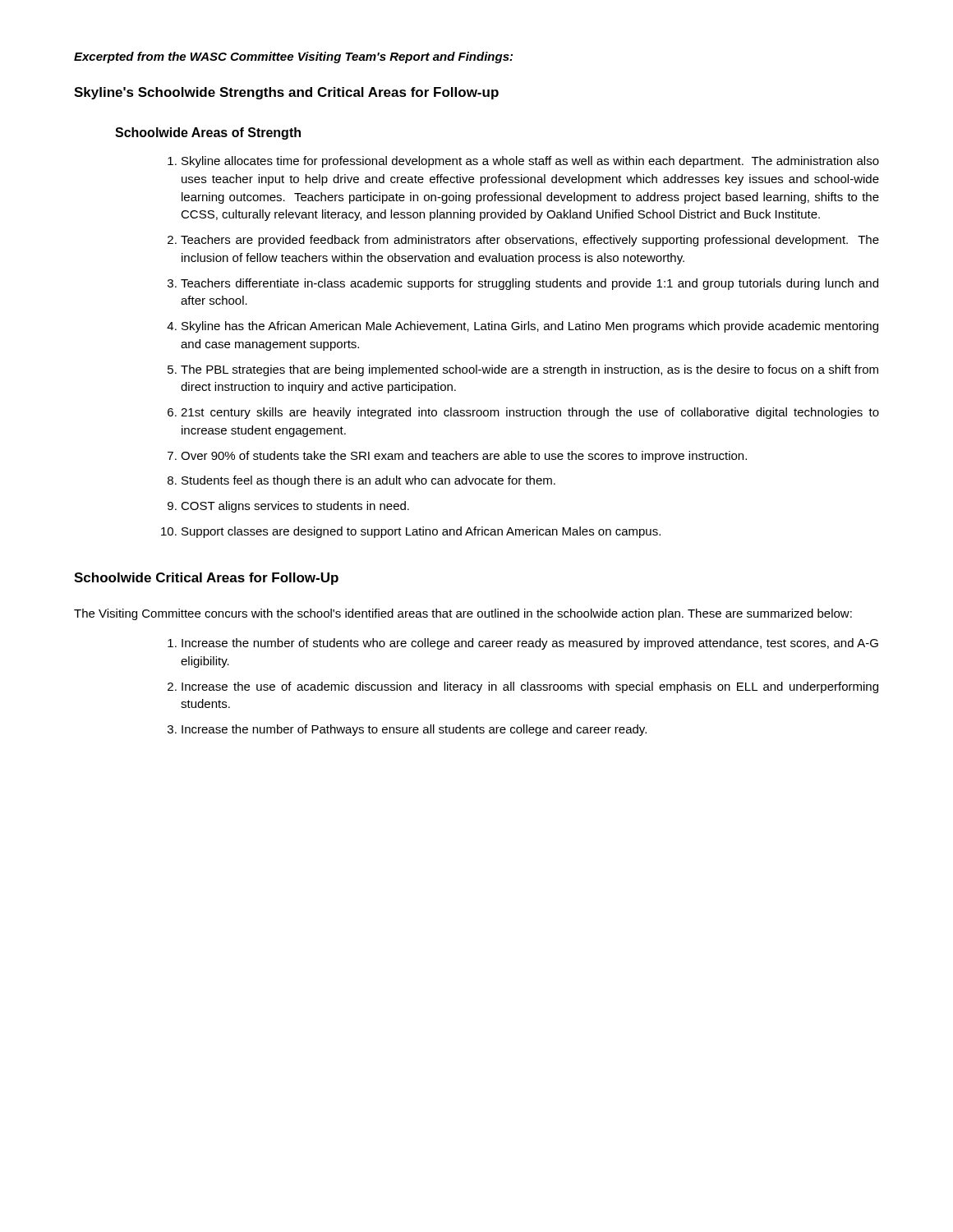Locate the block starting "Support classes are"
This screenshot has width=953, height=1232.
click(518, 531)
